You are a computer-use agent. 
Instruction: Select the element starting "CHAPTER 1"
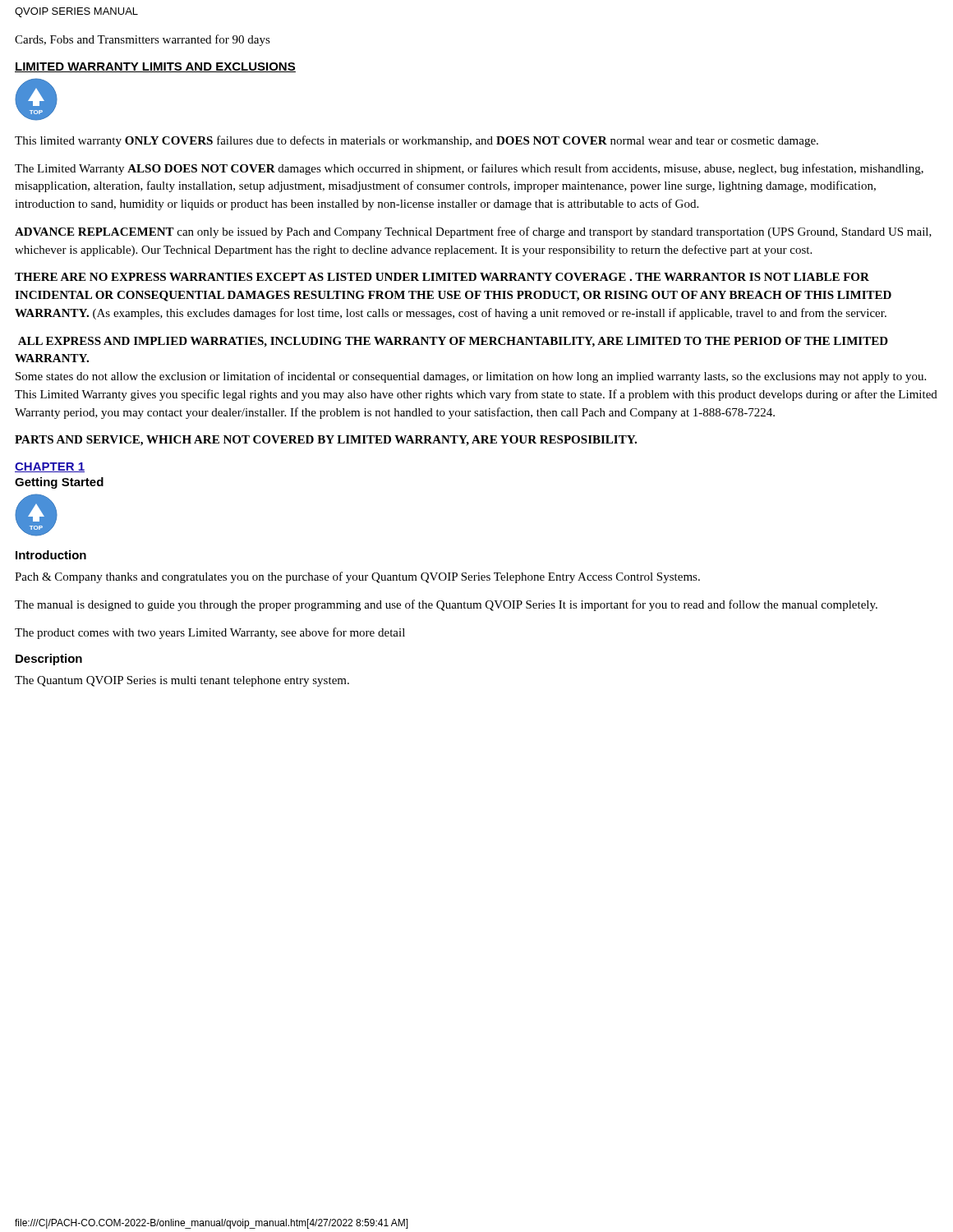[x=50, y=466]
